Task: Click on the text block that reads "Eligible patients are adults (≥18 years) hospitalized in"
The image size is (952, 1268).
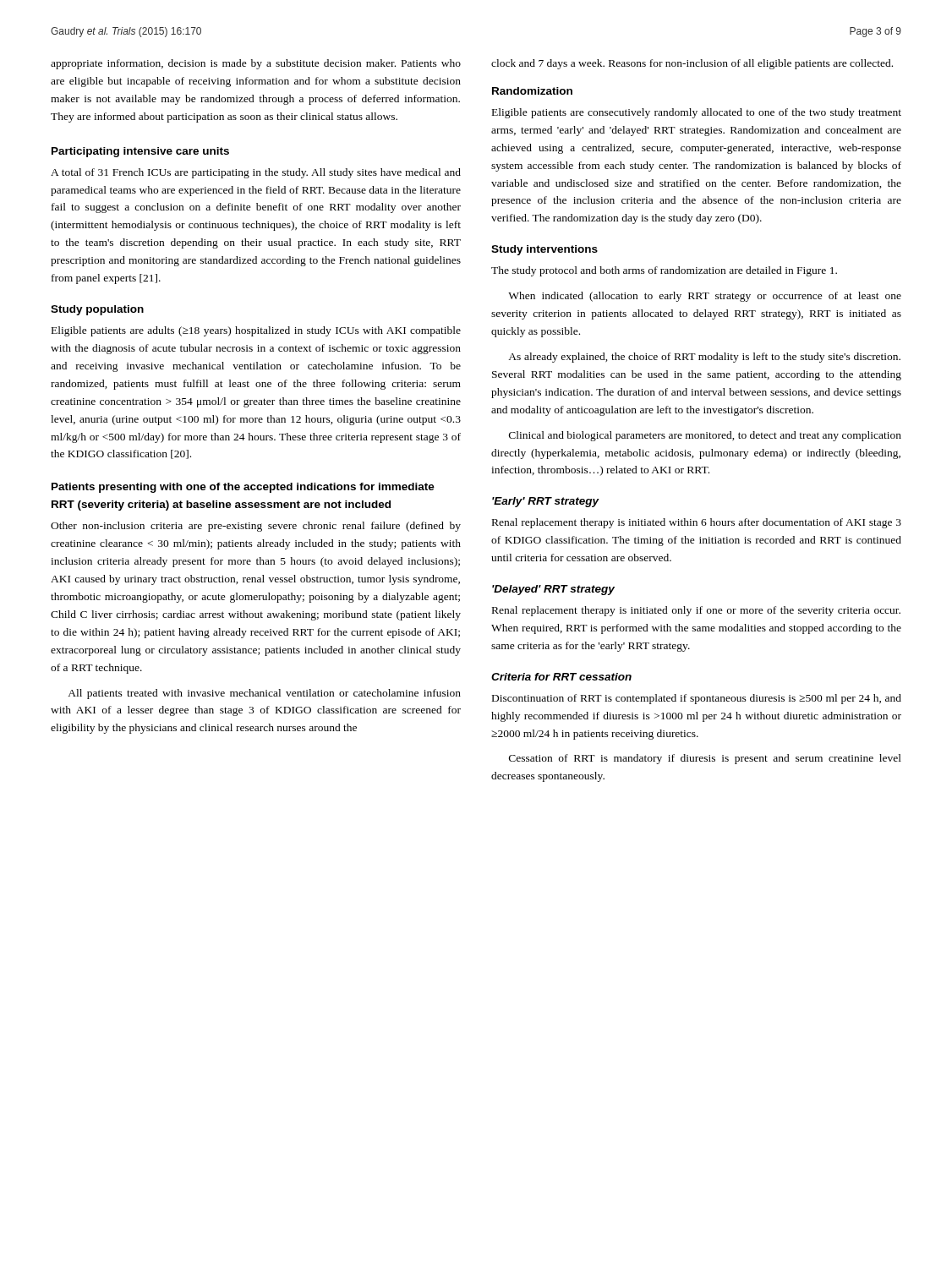Action: [256, 393]
